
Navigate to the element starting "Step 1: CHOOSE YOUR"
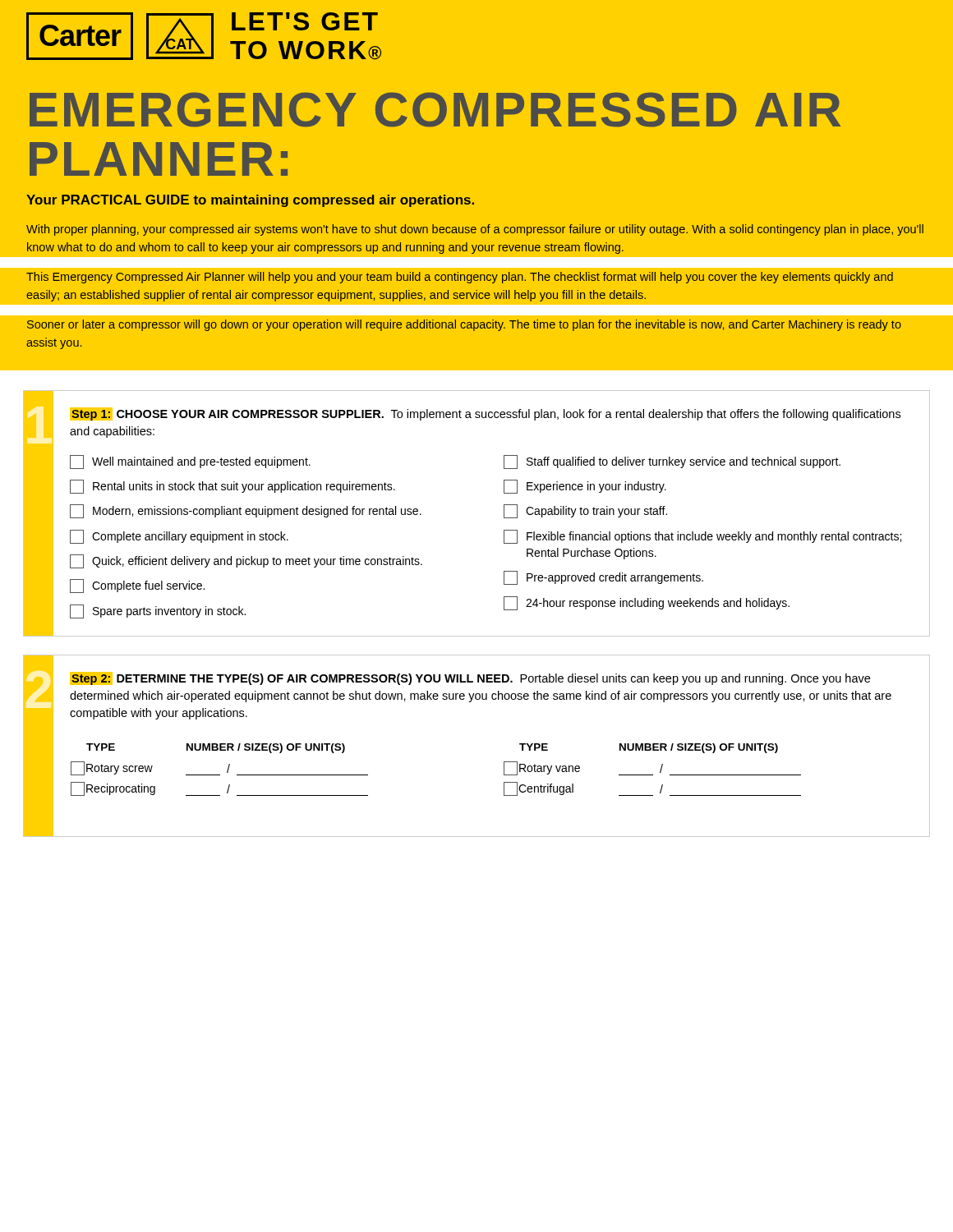[x=485, y=422]
